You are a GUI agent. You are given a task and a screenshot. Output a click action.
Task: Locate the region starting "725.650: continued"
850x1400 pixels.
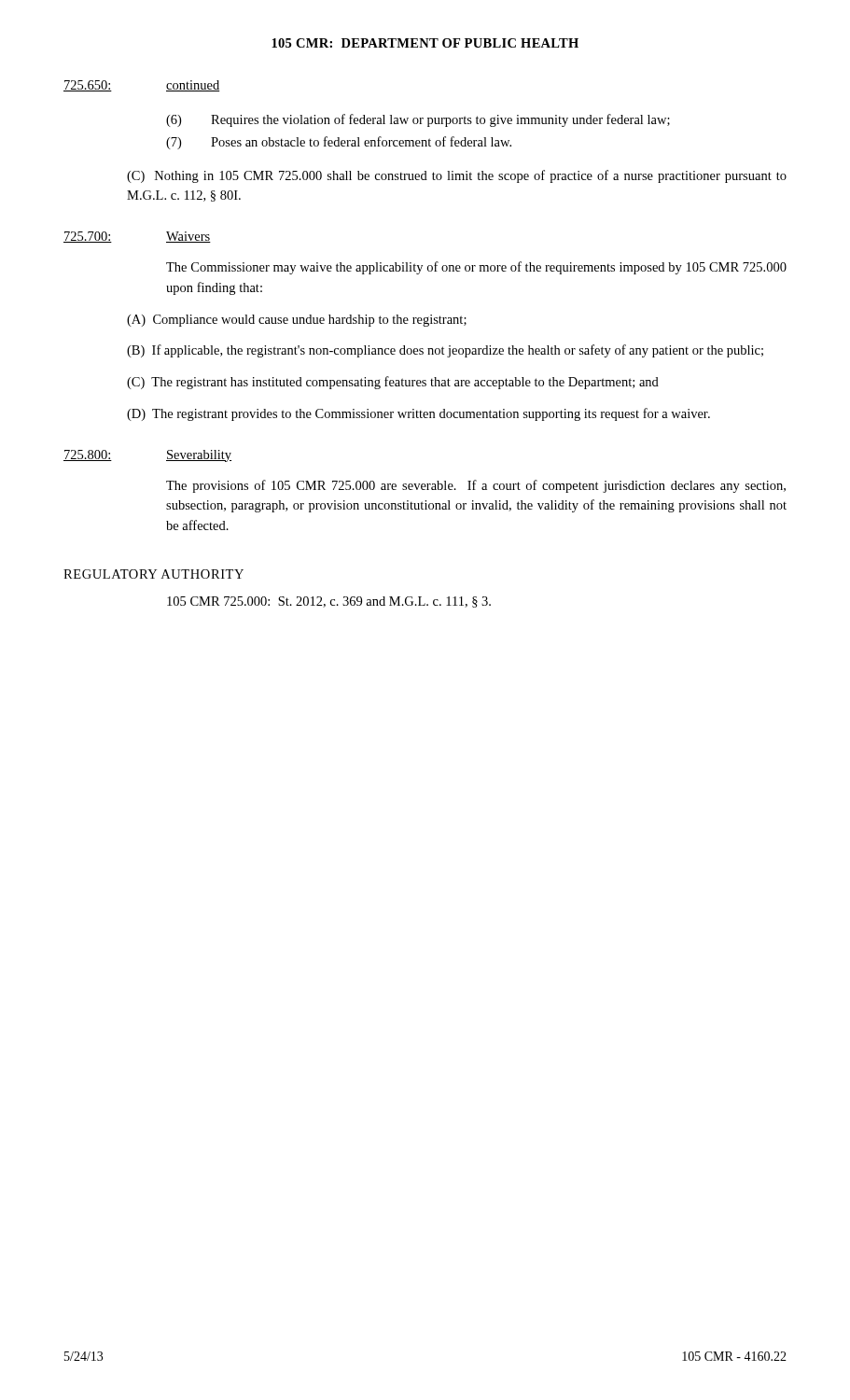pyautogui.click(x=88, y=85)
